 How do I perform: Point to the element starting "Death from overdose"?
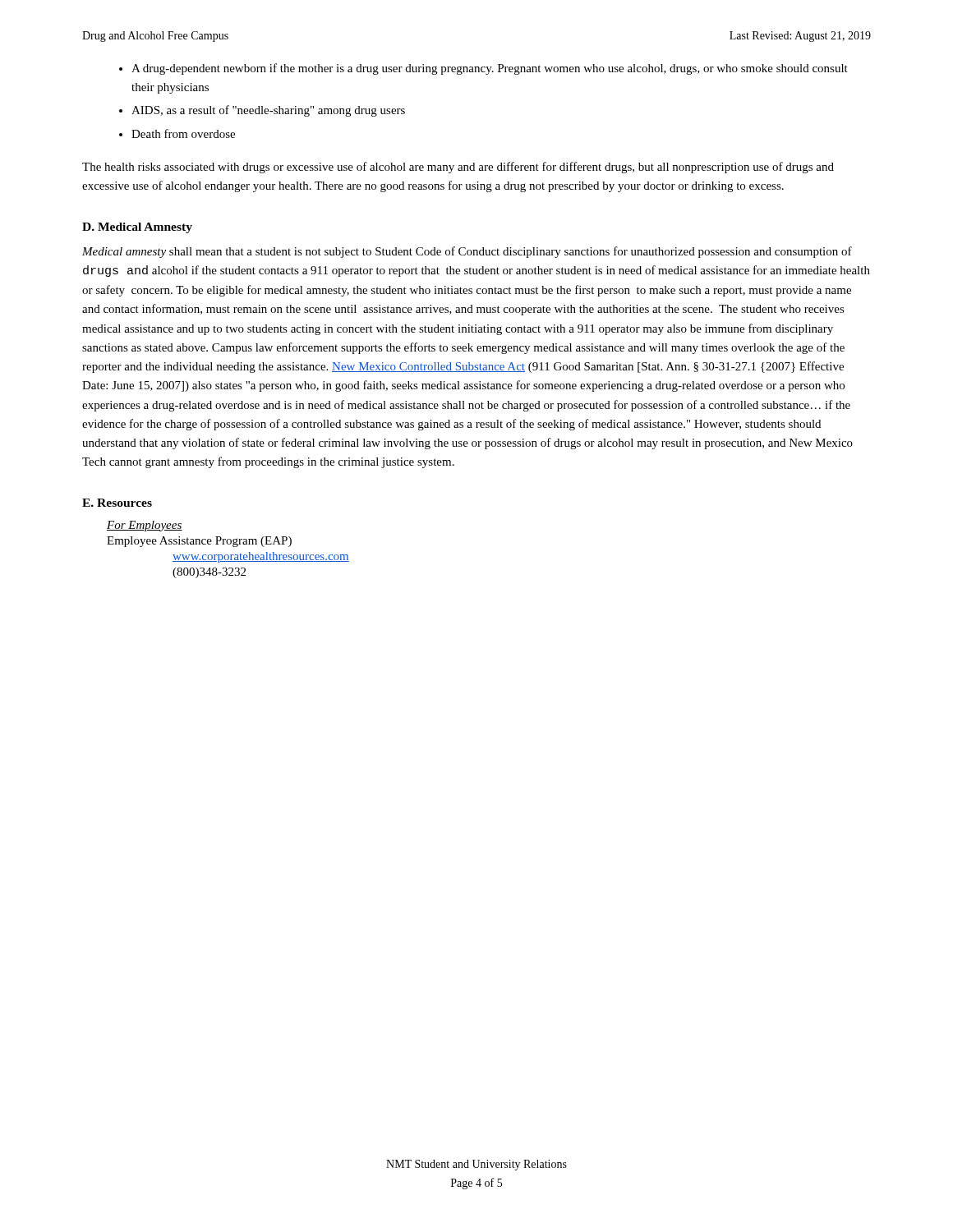(183, 133)
